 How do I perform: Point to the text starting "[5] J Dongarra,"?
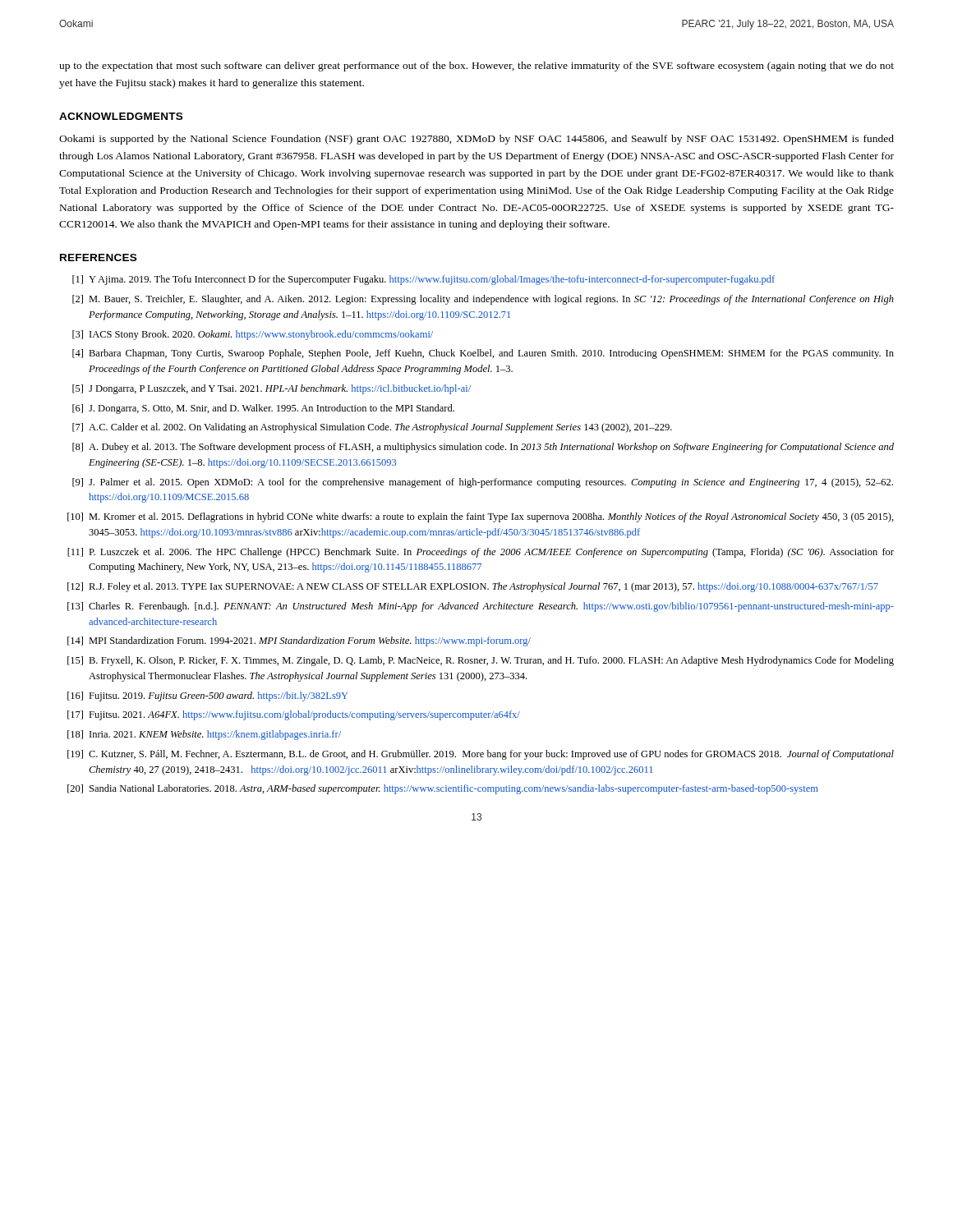pyautogui.click(x=476, y=389)
